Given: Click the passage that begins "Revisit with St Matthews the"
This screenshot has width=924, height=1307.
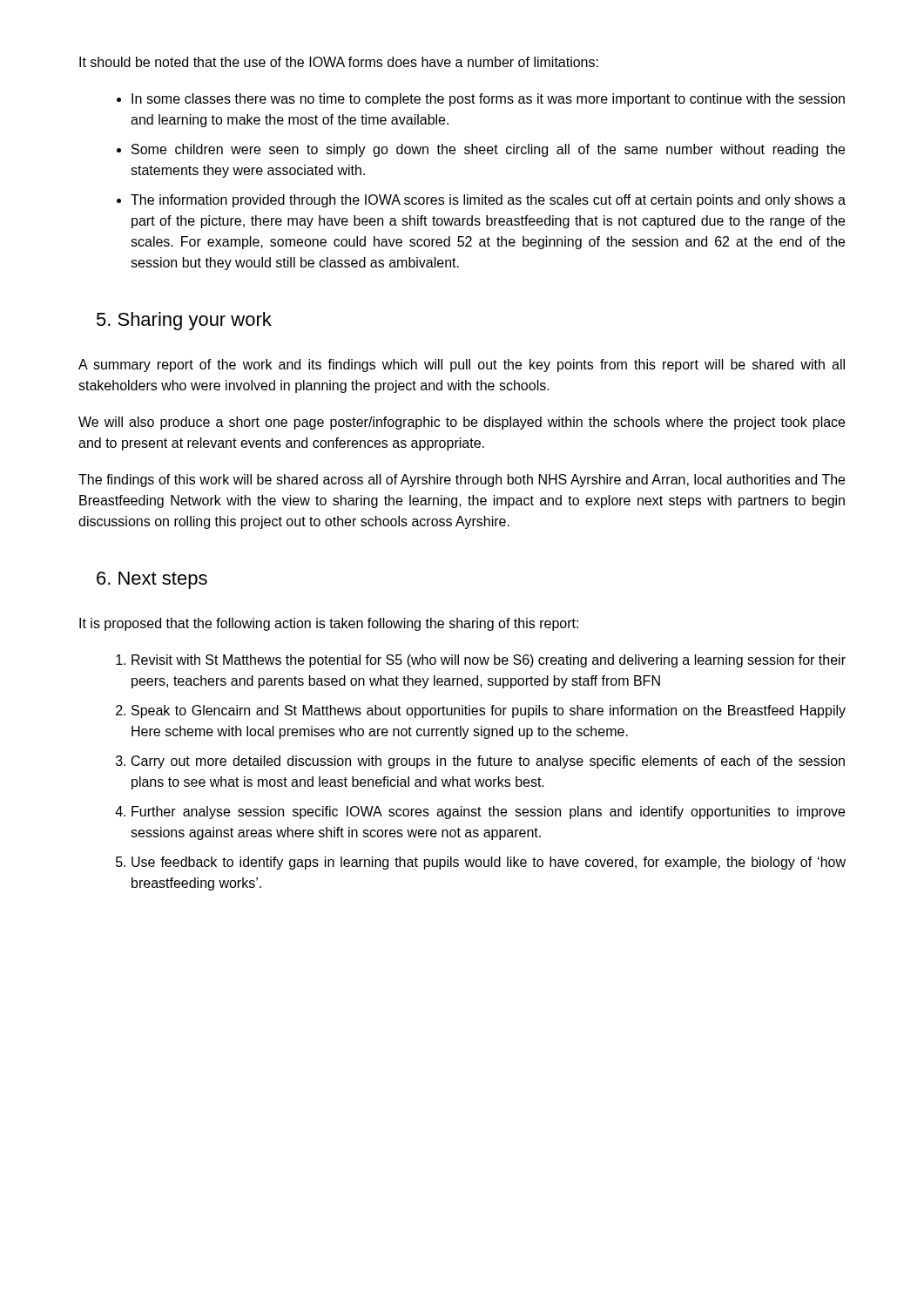Looking at the screenshot, I should [488, 671].
